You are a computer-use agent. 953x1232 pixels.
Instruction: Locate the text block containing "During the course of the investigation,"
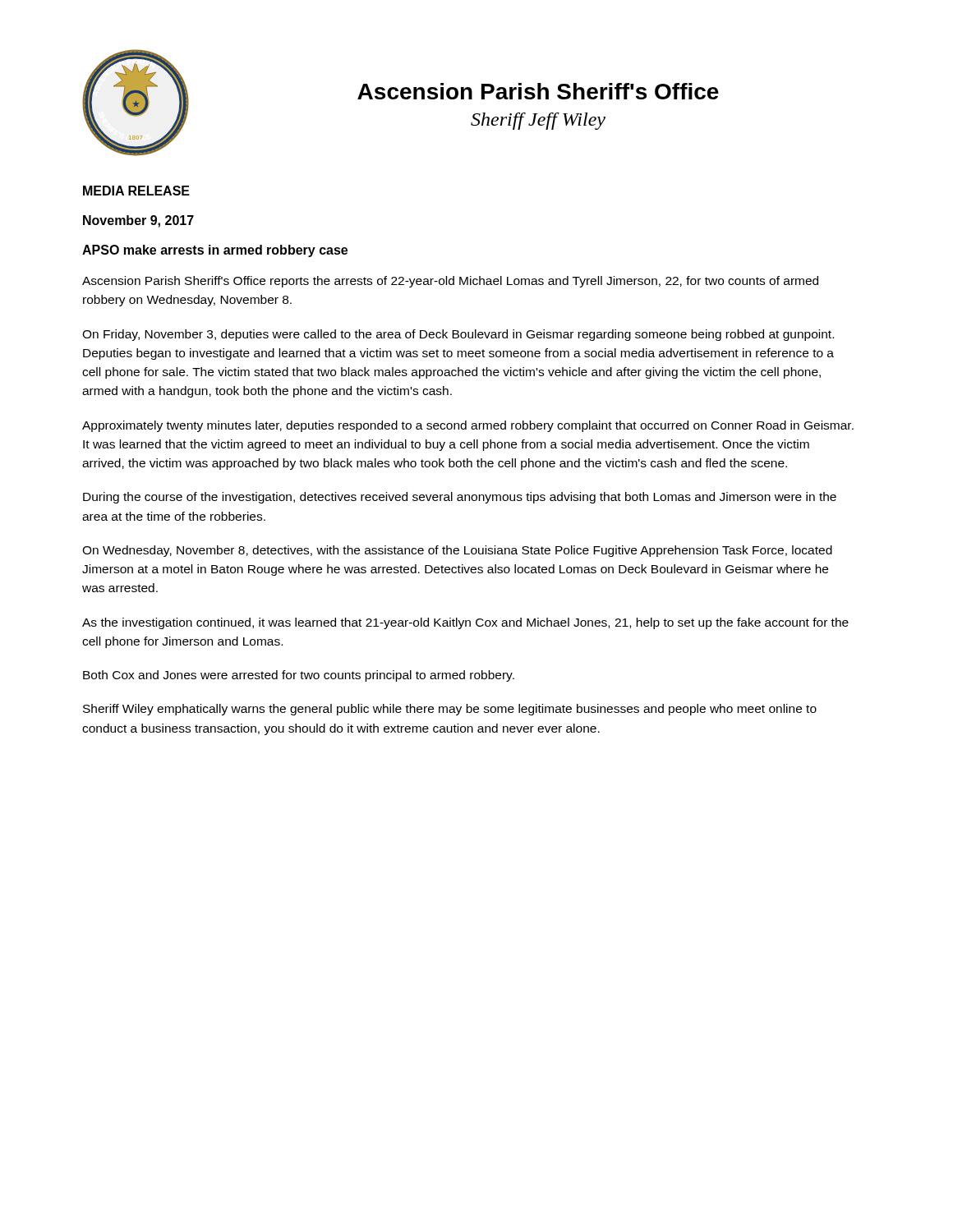(x=459, y=506)
